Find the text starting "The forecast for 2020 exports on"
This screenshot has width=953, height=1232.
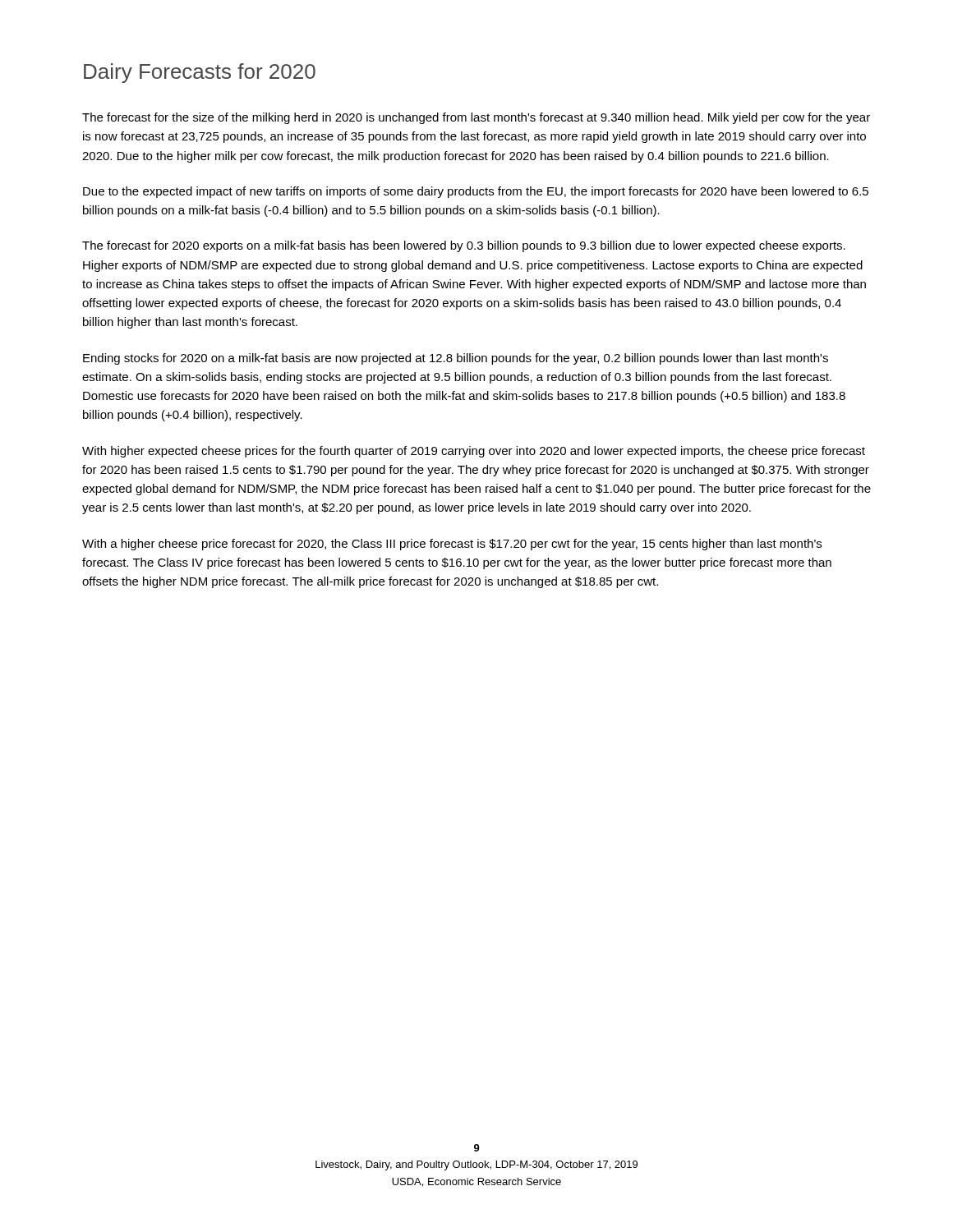click(x=476, y=284)
